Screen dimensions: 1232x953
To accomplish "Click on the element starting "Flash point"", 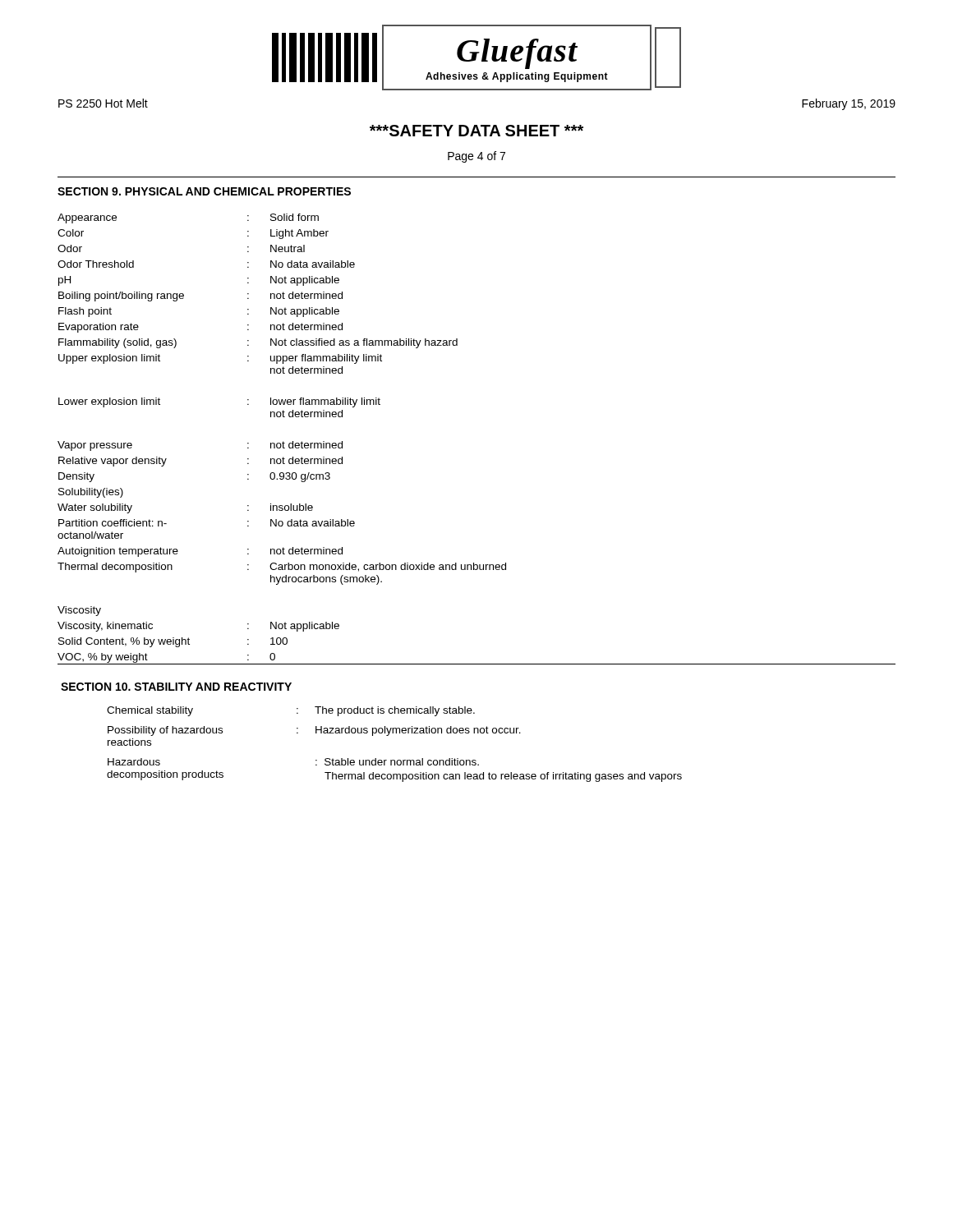I will 85,311.
